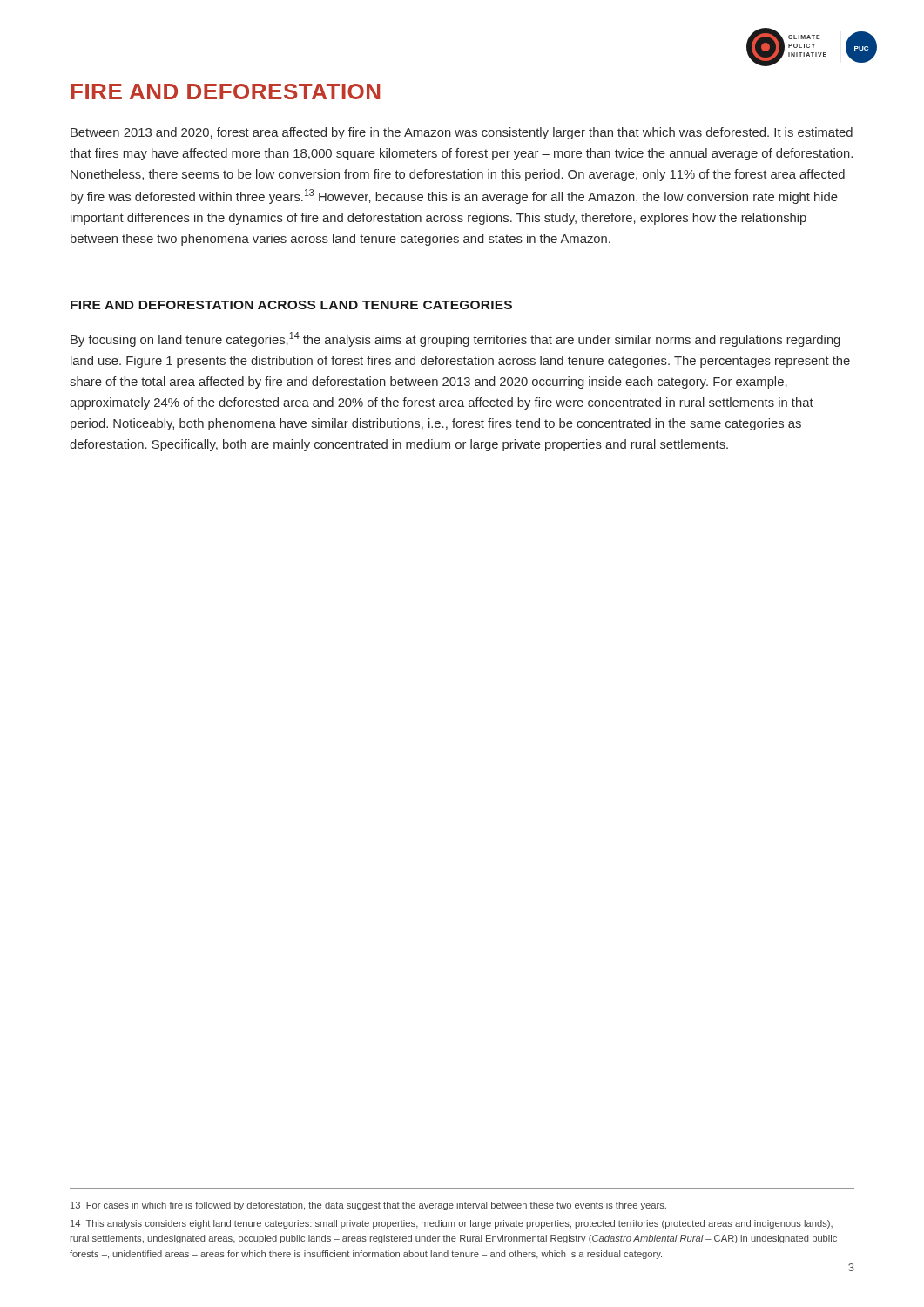The width and height of the screenshot is (924, 1307).
Task: Select the section header that says "FIRE AND DEFORESTATION ACROSS LAND TENURE"
Action: click(x=291, y=305)
